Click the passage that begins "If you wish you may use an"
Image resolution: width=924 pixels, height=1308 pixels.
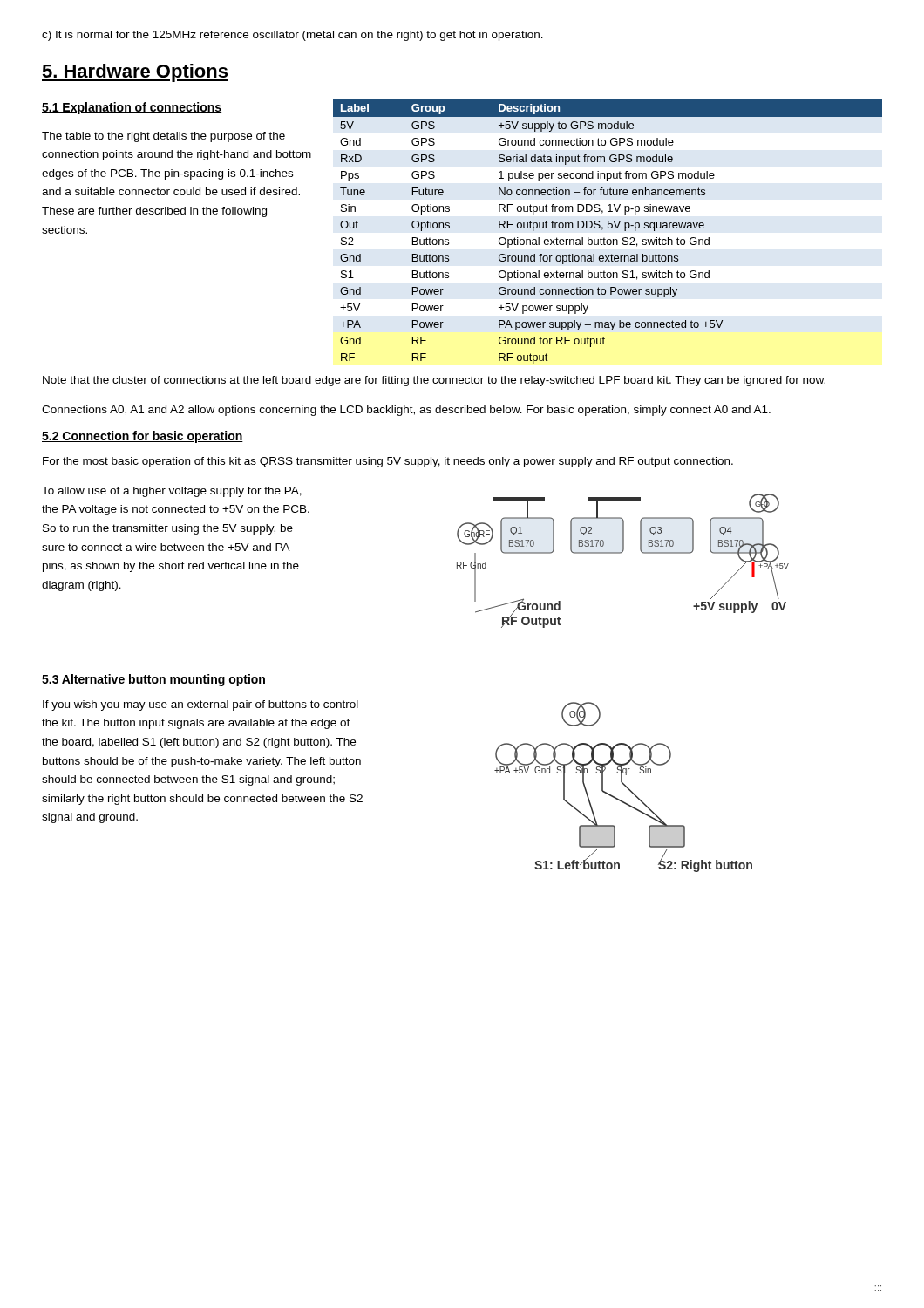202,760
